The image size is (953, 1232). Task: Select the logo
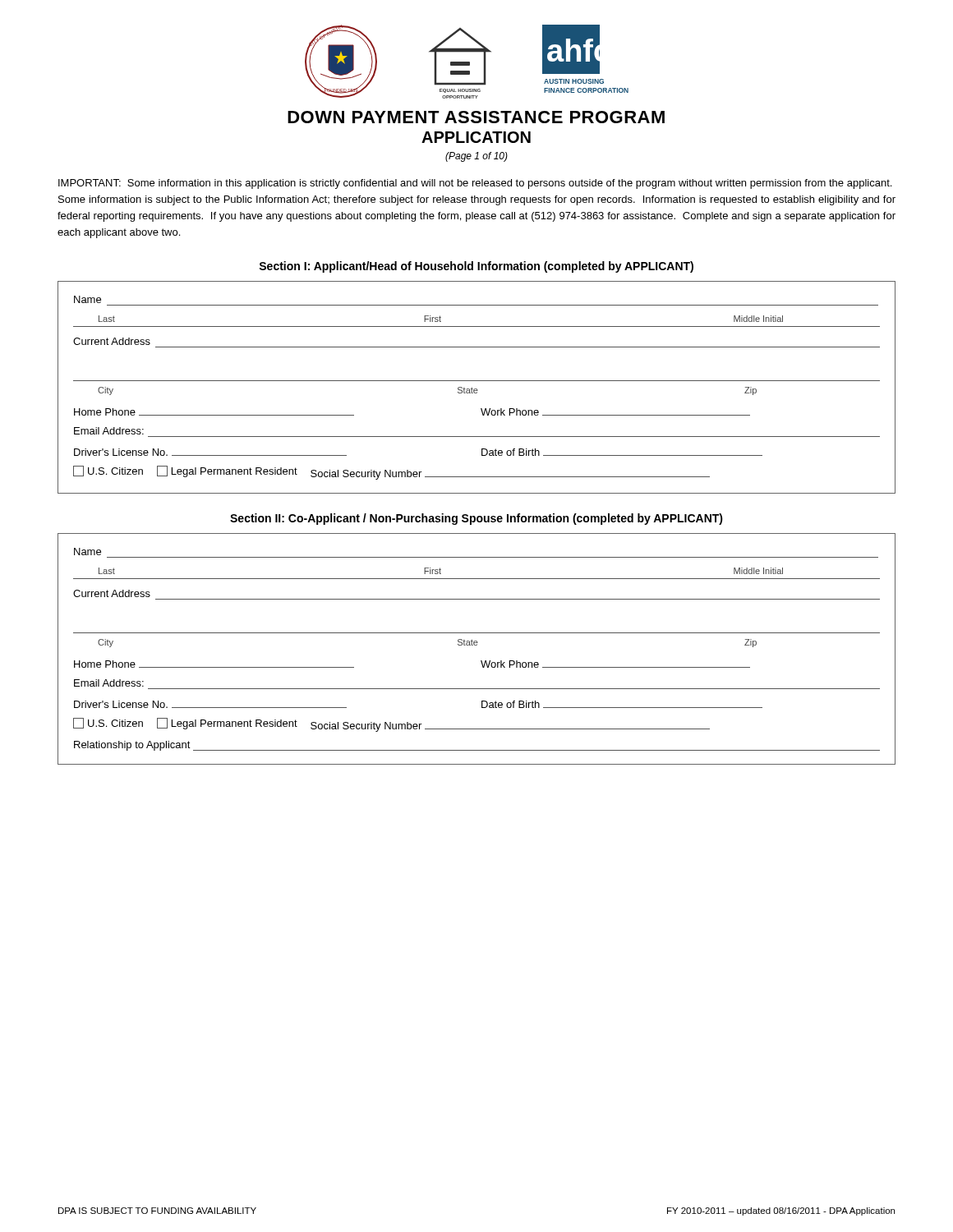pyautogui.click(x=476, y=62)
